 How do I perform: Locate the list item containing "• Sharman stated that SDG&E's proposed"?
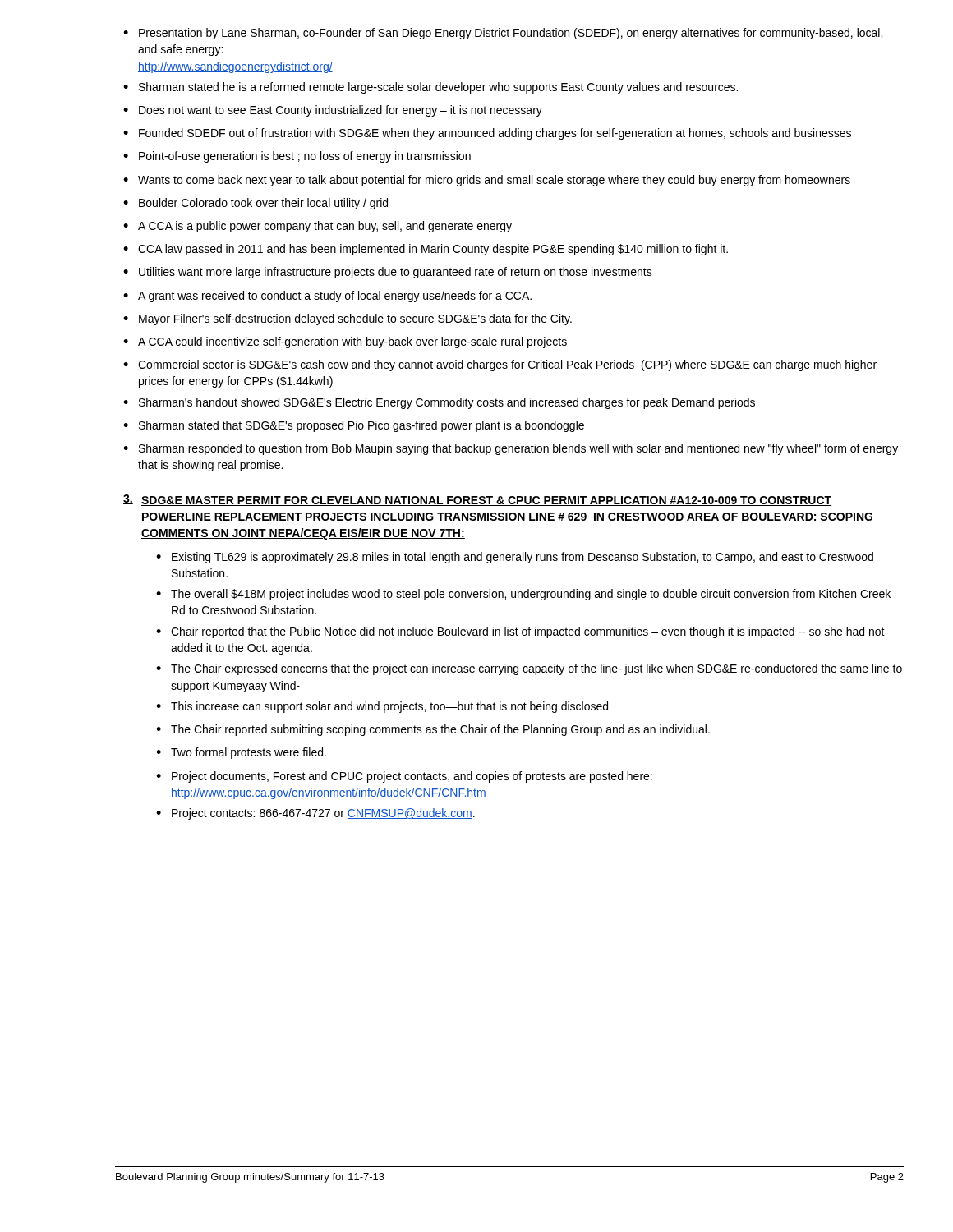tap(513, 427)
